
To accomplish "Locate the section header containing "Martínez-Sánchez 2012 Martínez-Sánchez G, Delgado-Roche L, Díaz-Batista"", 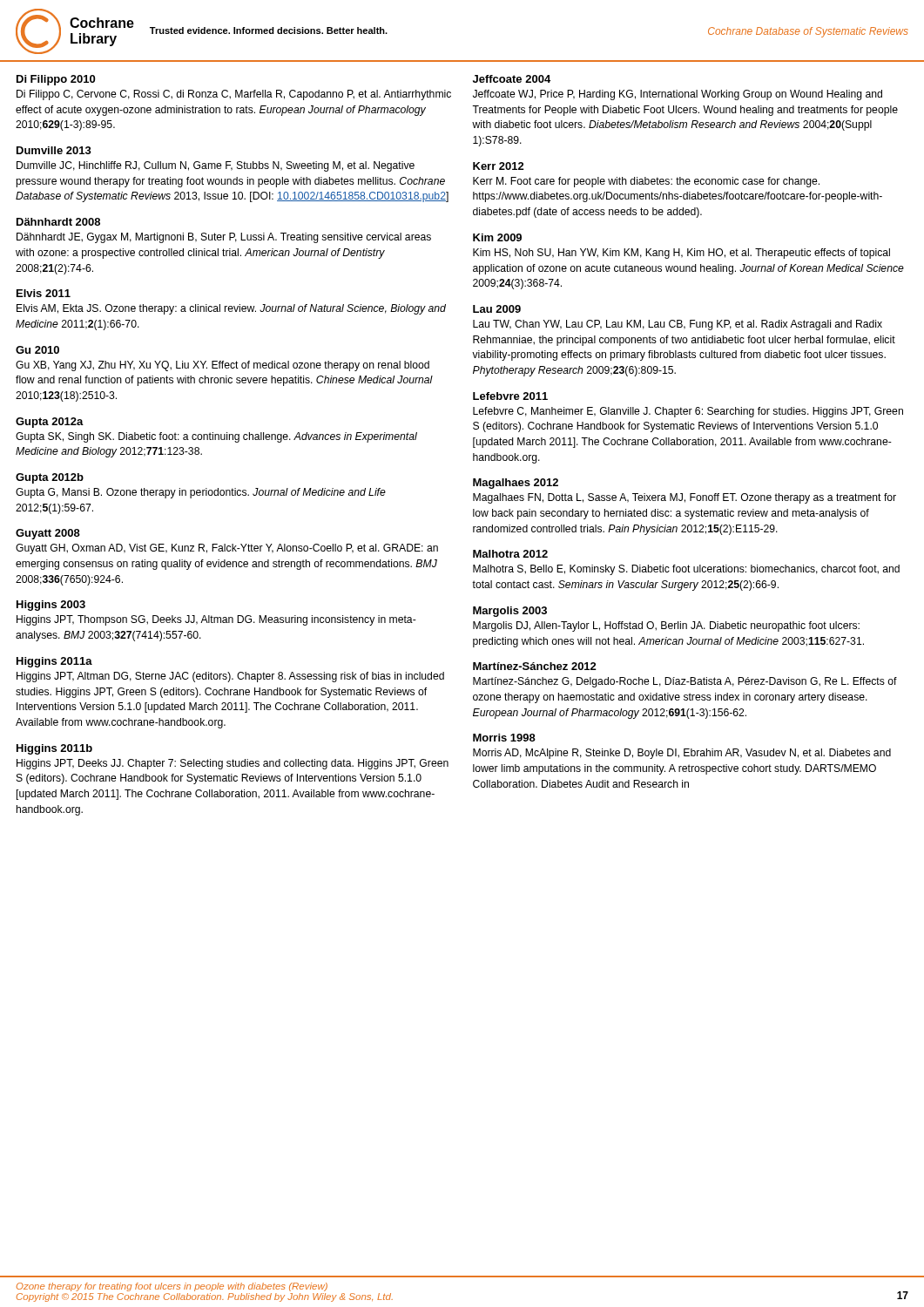I will pyautogui.click(x=690, y=690).
